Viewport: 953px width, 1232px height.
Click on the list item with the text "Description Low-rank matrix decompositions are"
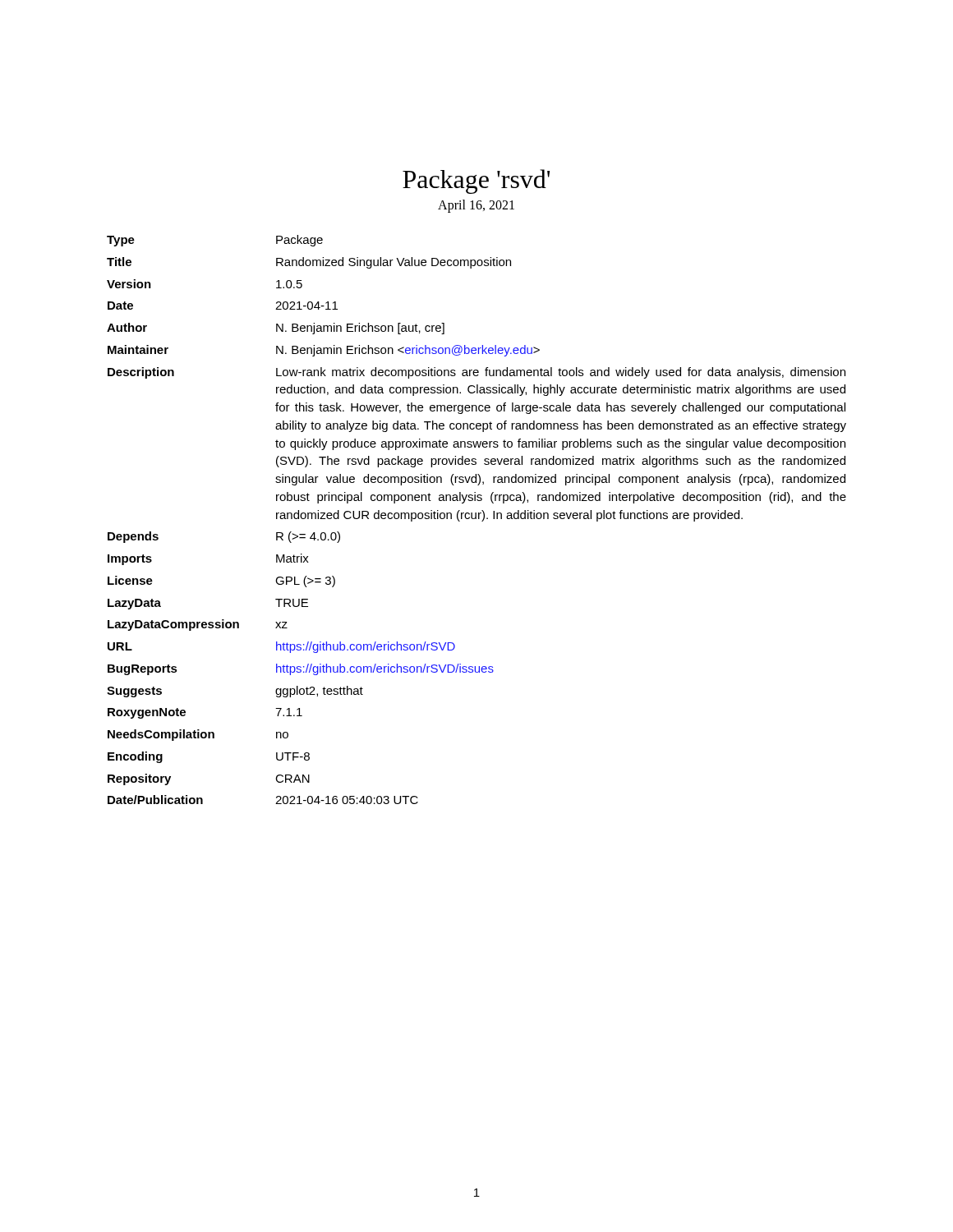(476, 443)
